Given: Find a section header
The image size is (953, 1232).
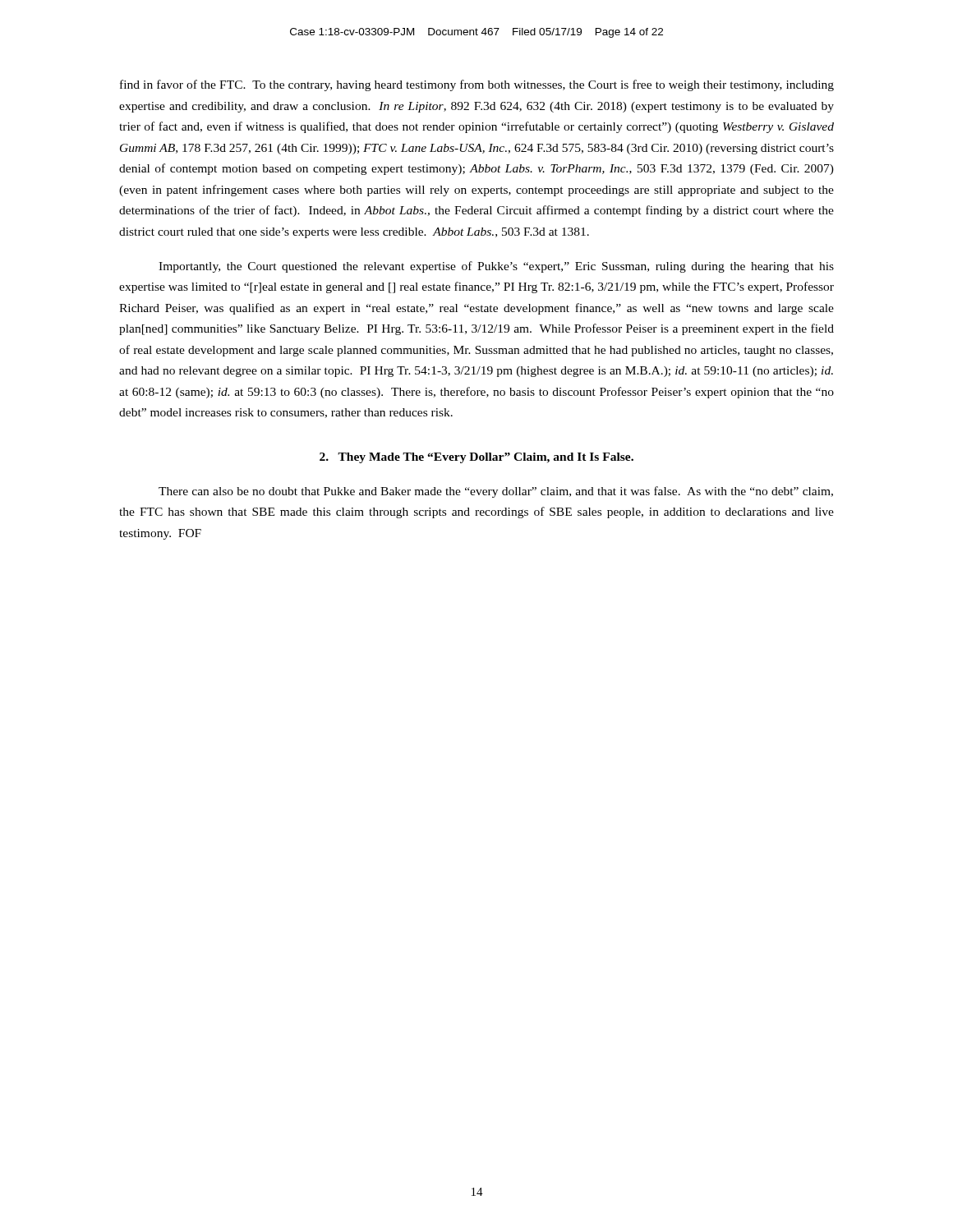Looking at the screenshot, I should (476, 456).
